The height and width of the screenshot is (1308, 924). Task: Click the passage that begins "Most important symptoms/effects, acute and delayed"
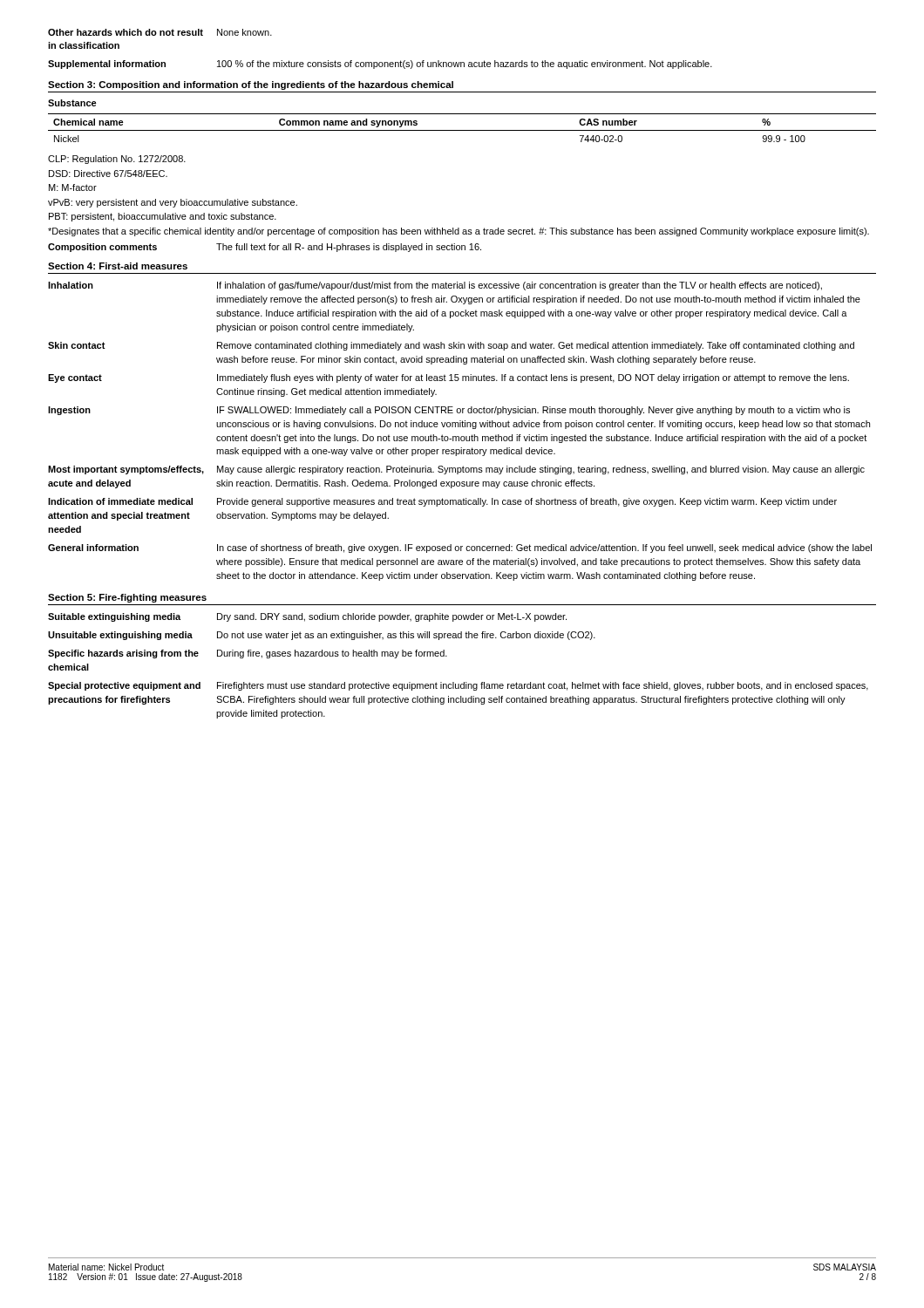462,477
